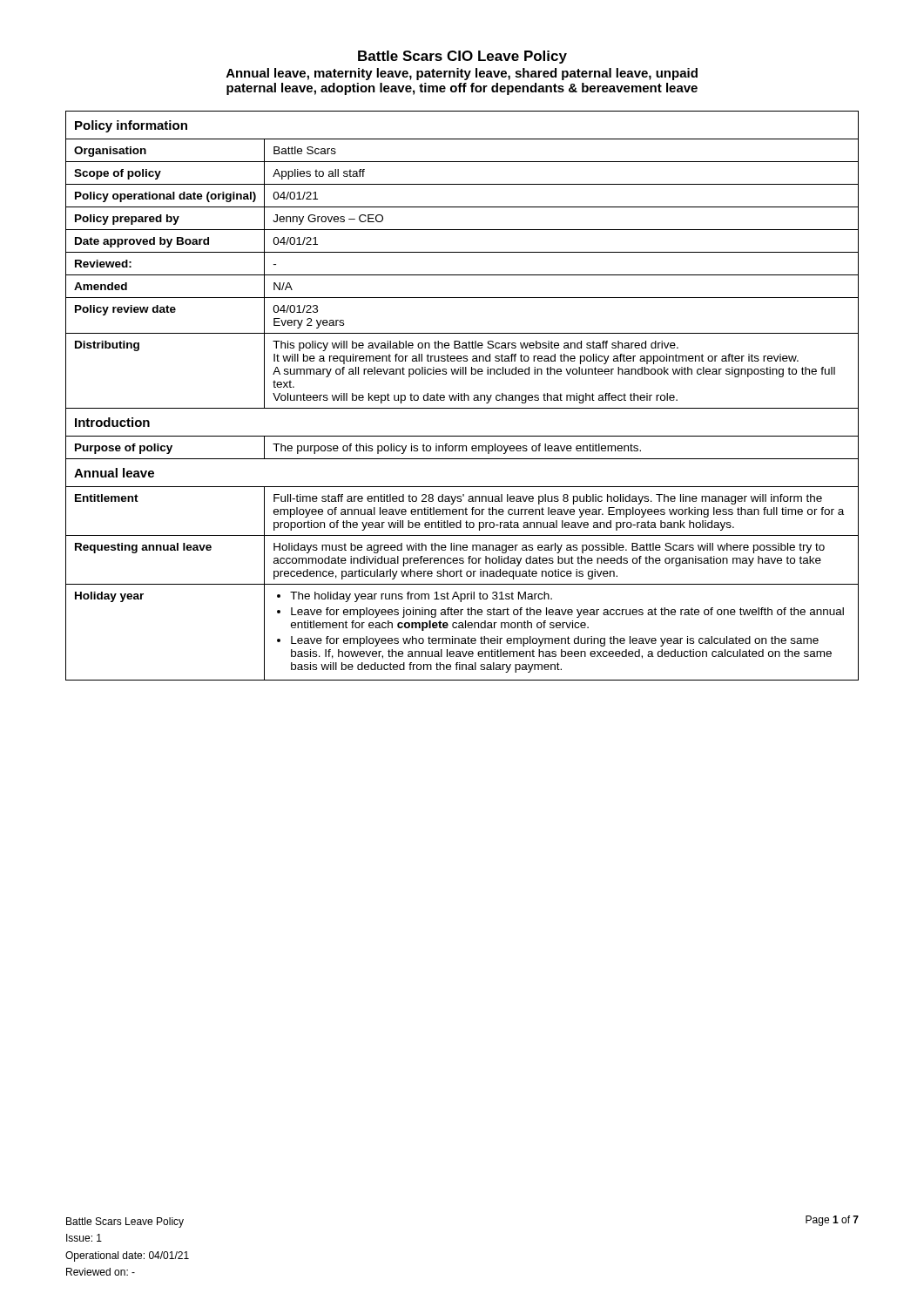
Task: Point to the region starting "Battle Scars CIO Leave Policy Annual leave,"
Action: coord(462,71)
